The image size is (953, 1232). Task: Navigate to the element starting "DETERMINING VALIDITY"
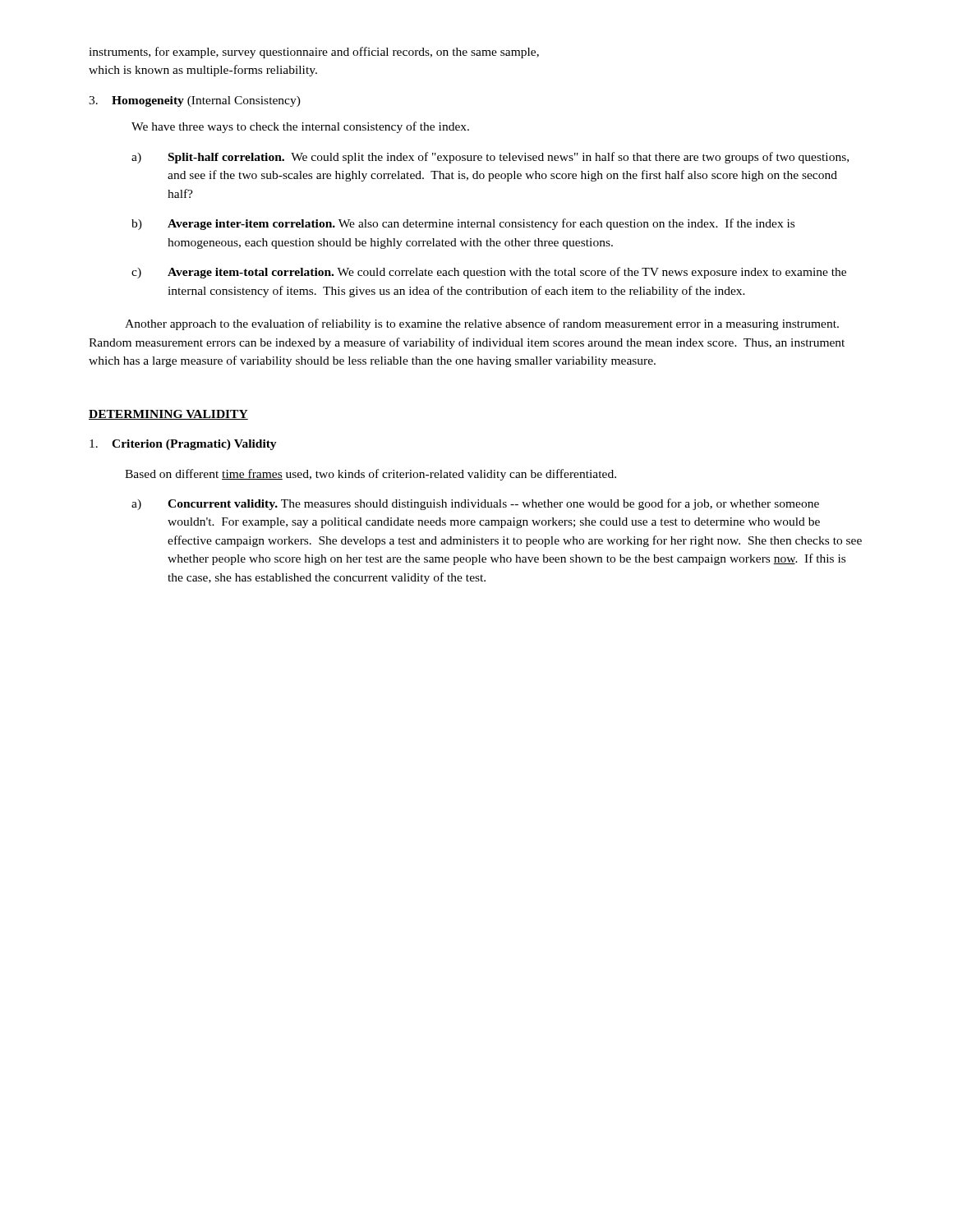coord(168,413)
